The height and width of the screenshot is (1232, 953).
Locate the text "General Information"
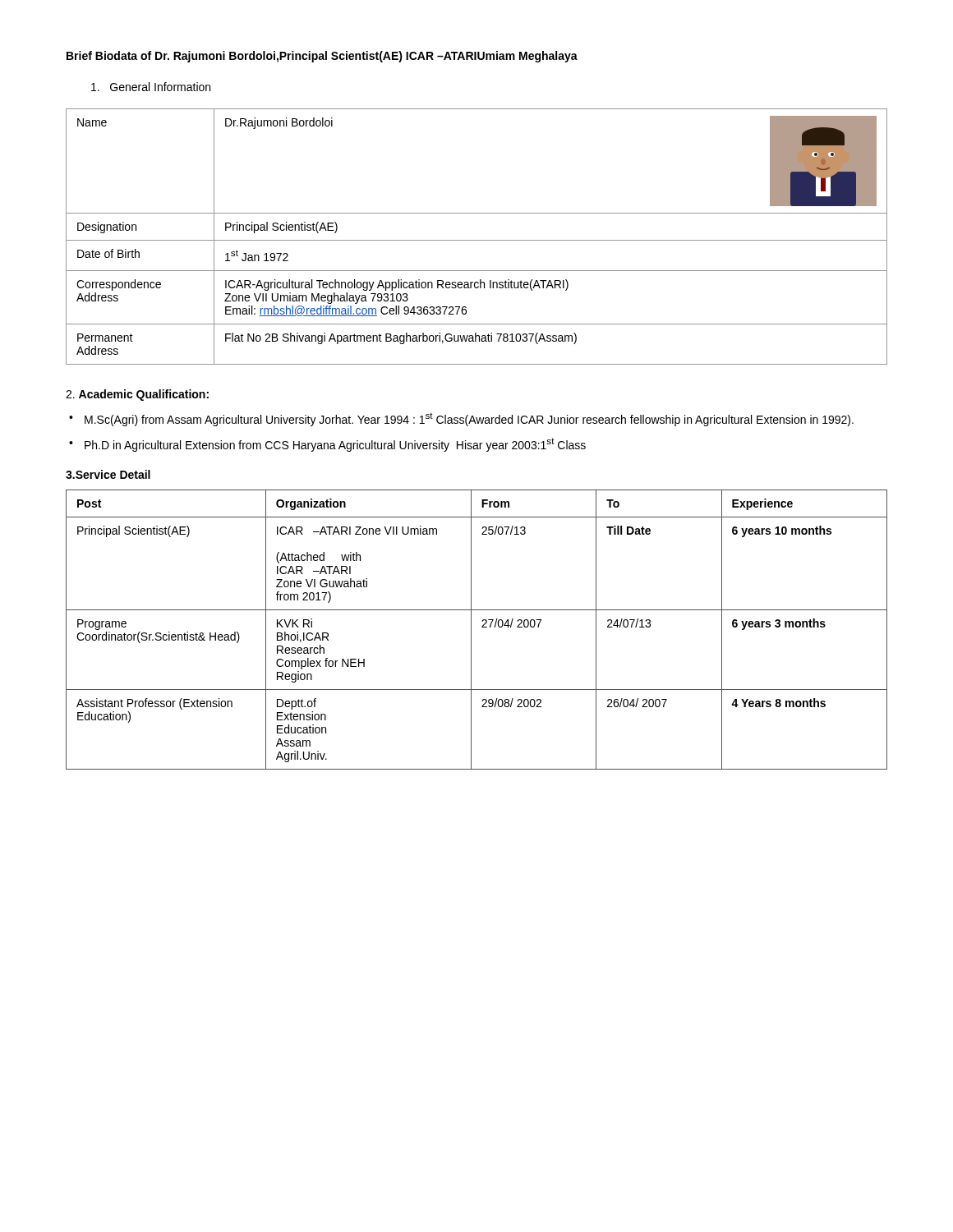click(151, 87)
